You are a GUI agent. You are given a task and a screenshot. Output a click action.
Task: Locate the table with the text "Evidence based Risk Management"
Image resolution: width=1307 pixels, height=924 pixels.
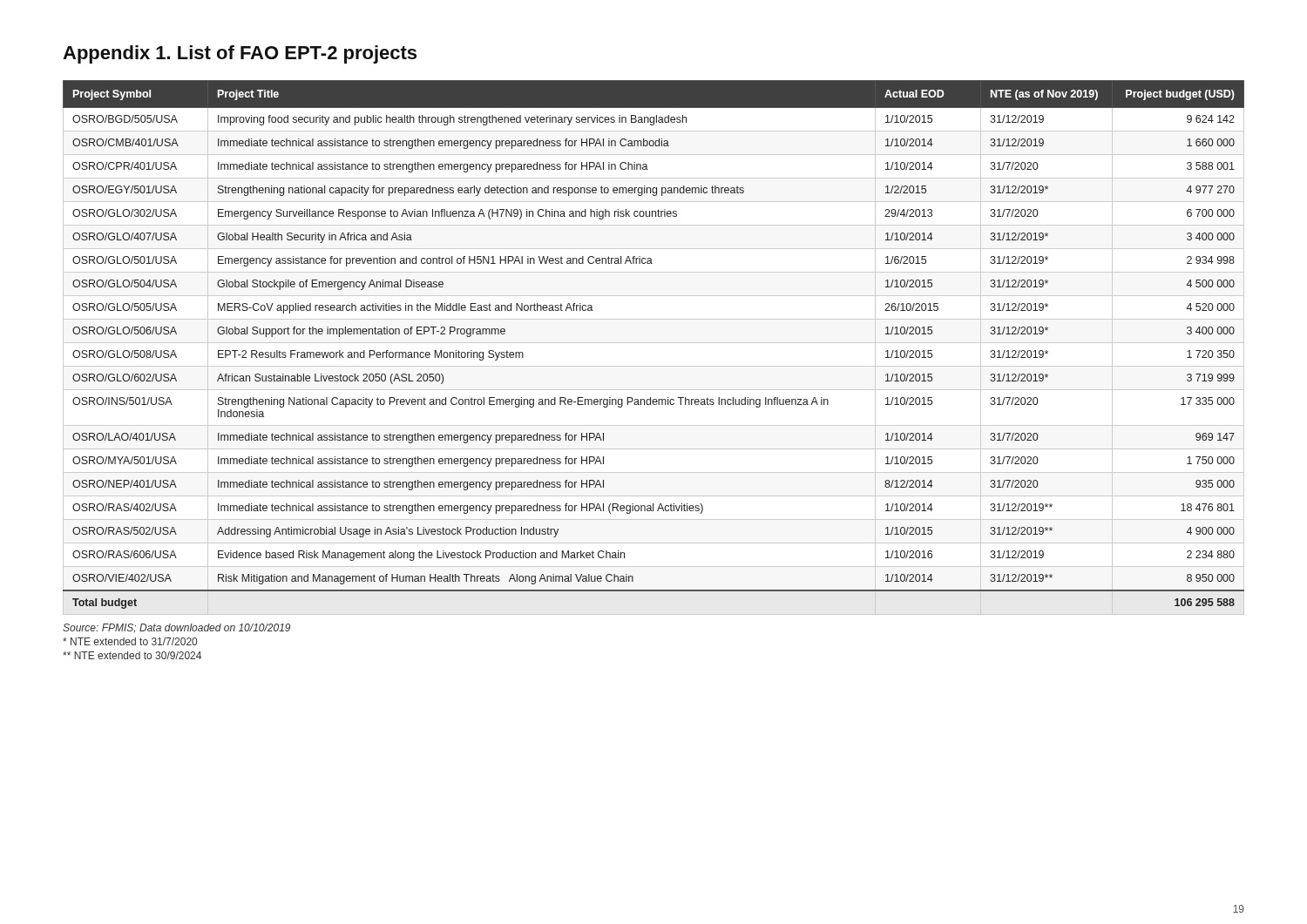[654, 347]
